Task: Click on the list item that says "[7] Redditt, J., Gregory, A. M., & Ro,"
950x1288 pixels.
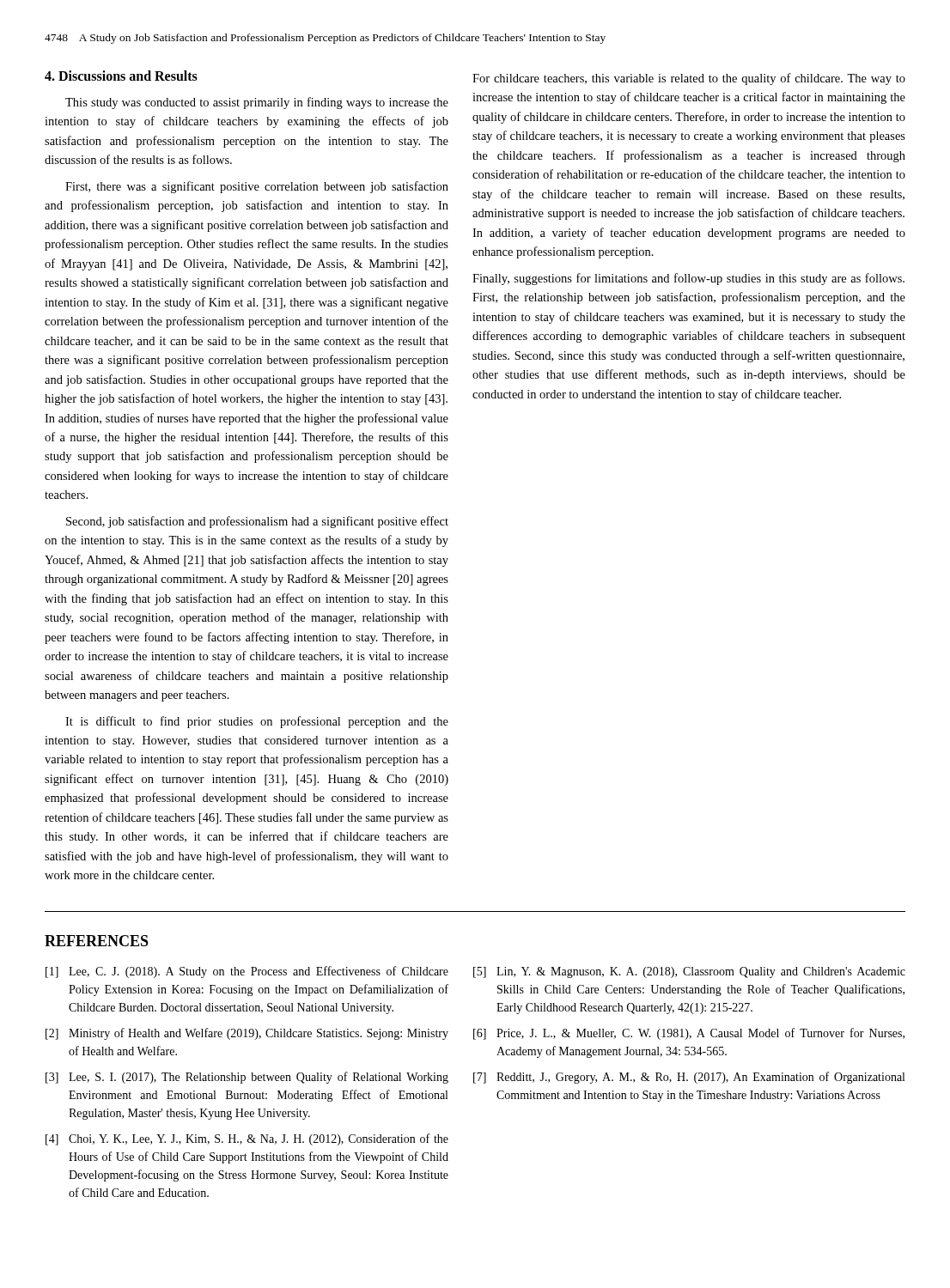Action: [689, 1086]
